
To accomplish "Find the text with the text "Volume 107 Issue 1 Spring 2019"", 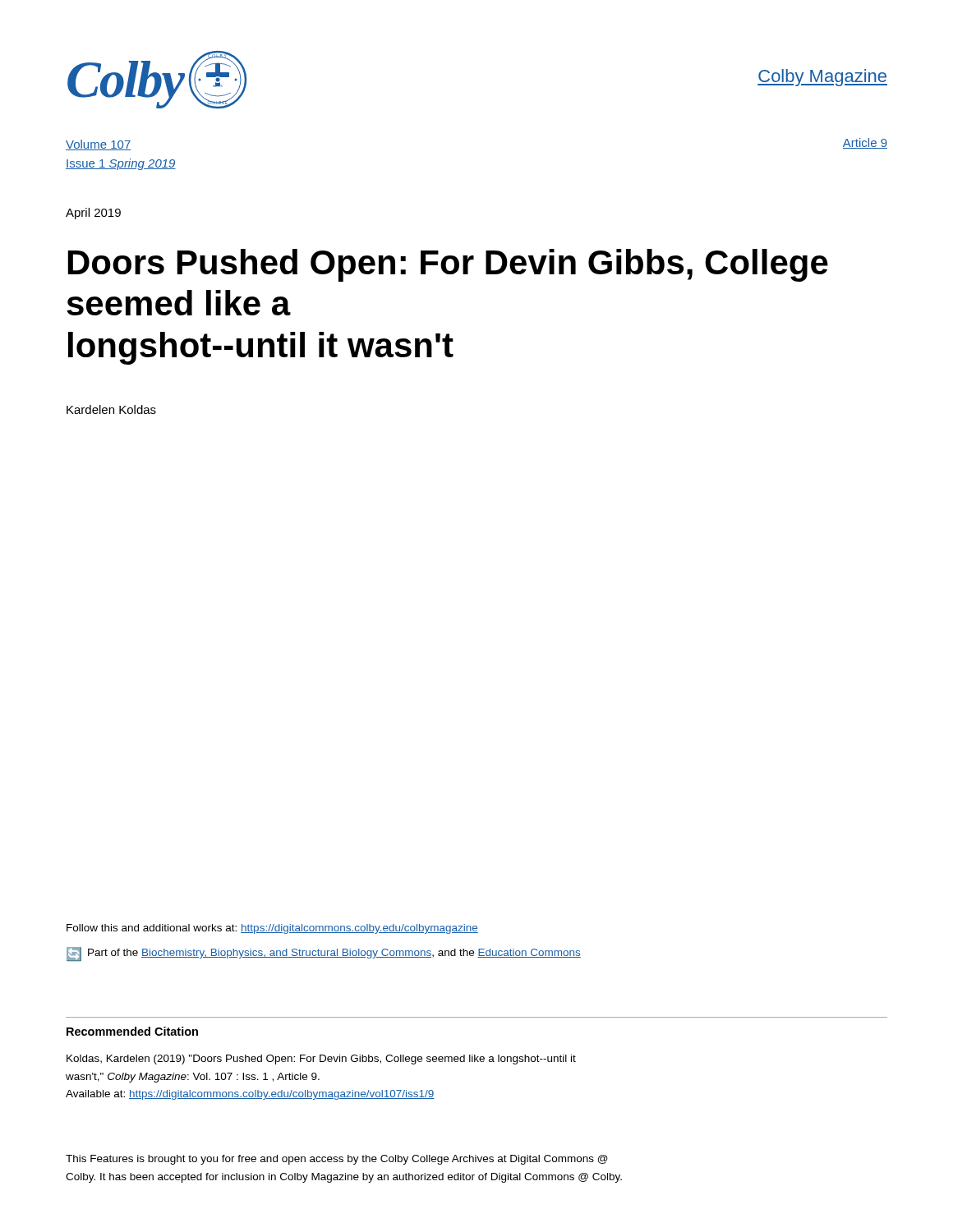I will point(121,154).
